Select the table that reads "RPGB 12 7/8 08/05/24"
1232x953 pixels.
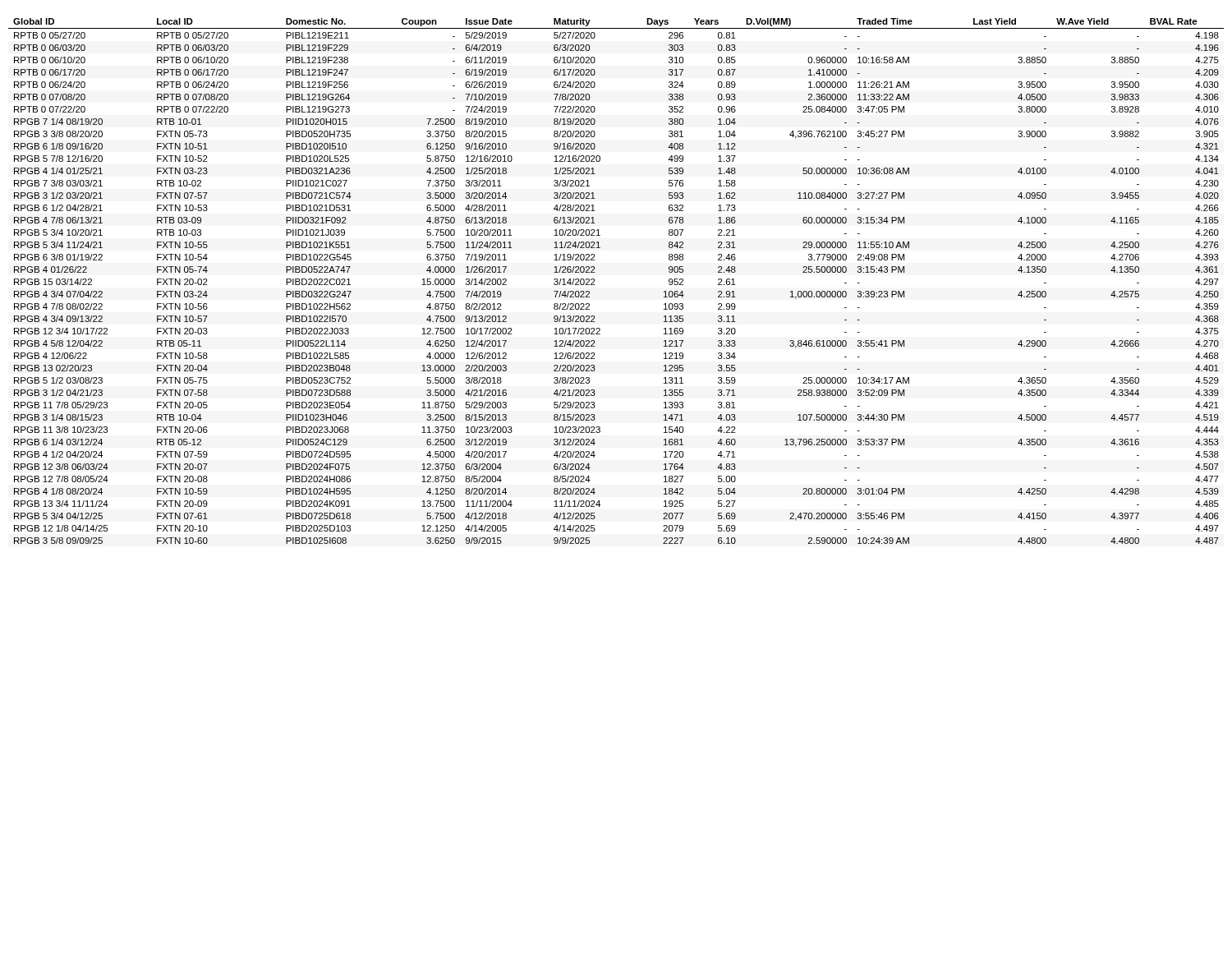click(616, 281)
